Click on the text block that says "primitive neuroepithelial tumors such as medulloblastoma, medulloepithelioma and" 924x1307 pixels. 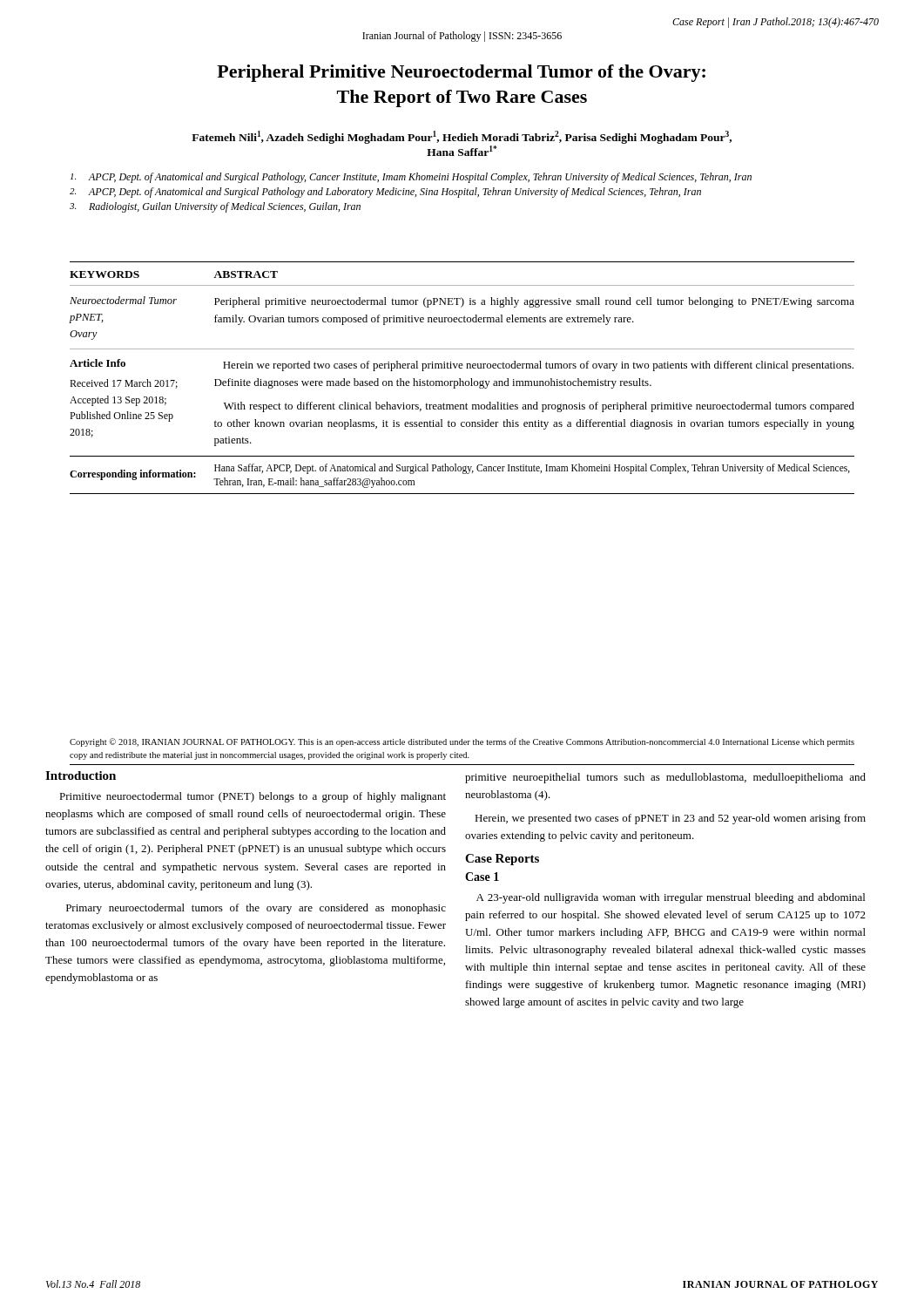(x=665, y=807)
